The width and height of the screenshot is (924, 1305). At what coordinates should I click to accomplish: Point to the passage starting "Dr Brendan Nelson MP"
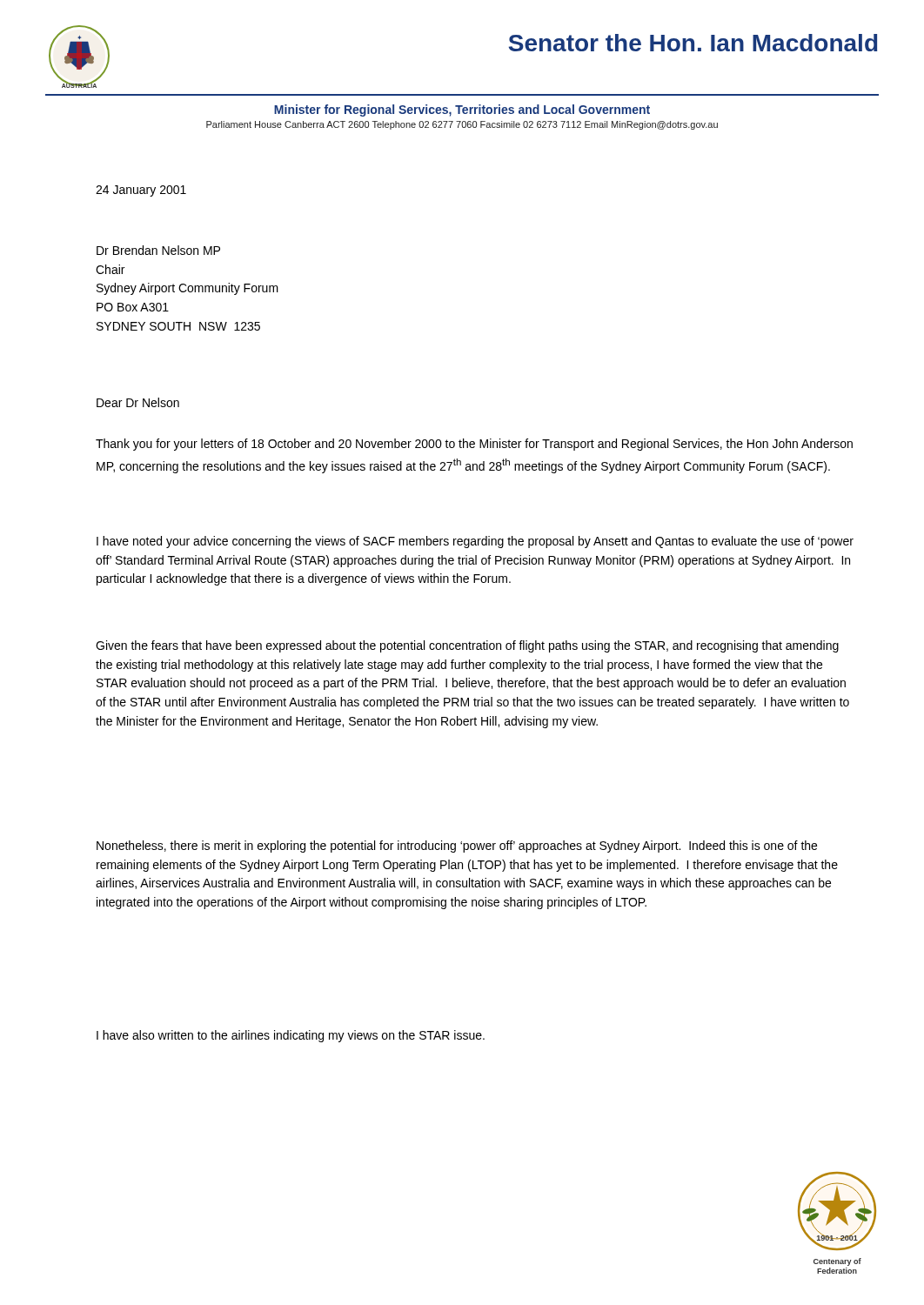(187, 288)
